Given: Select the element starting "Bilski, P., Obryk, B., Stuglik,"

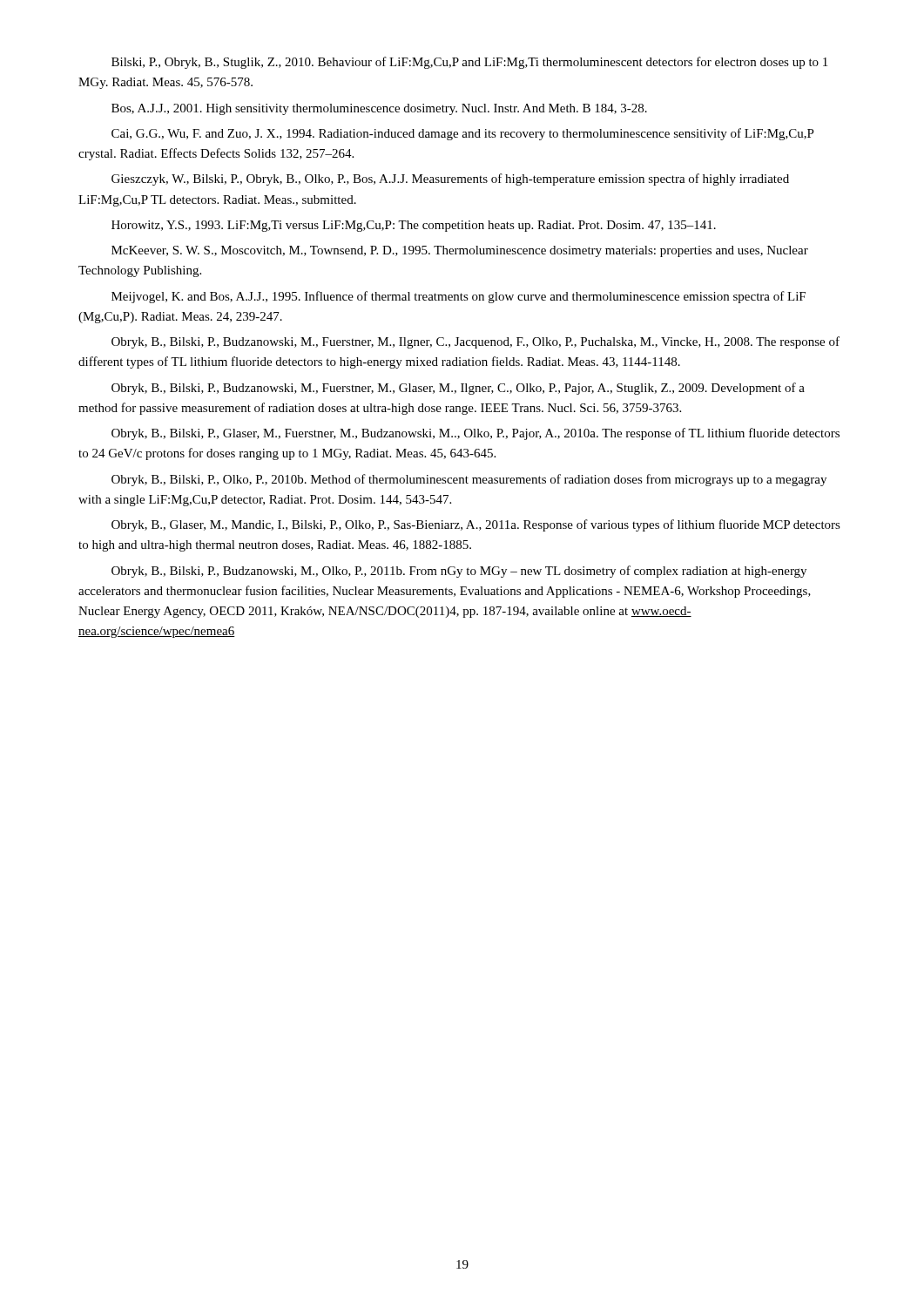Looking at the screenshot, I should [453, 72].
